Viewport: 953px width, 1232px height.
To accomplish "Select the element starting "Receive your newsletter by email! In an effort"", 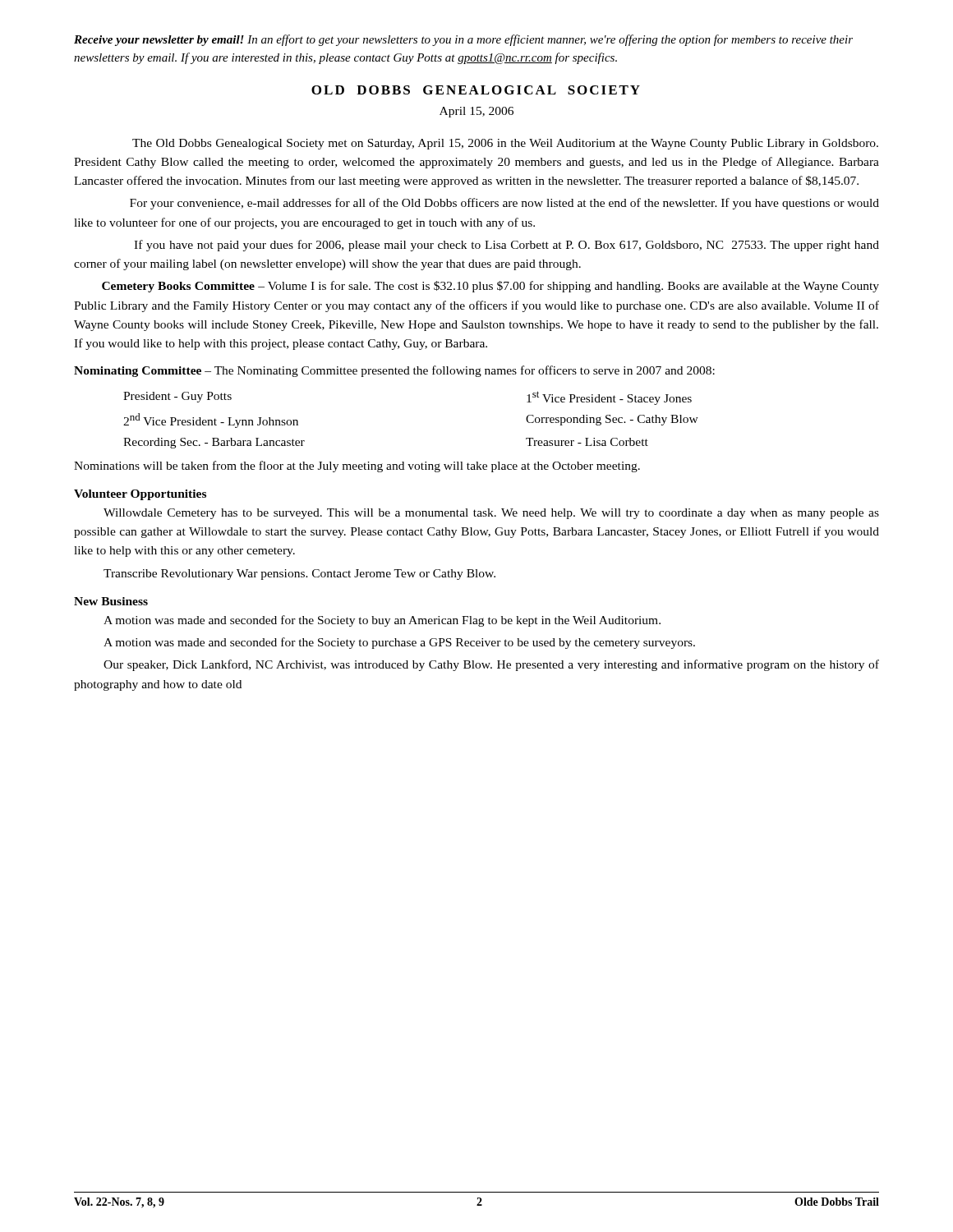I will (x=463, y=48).
